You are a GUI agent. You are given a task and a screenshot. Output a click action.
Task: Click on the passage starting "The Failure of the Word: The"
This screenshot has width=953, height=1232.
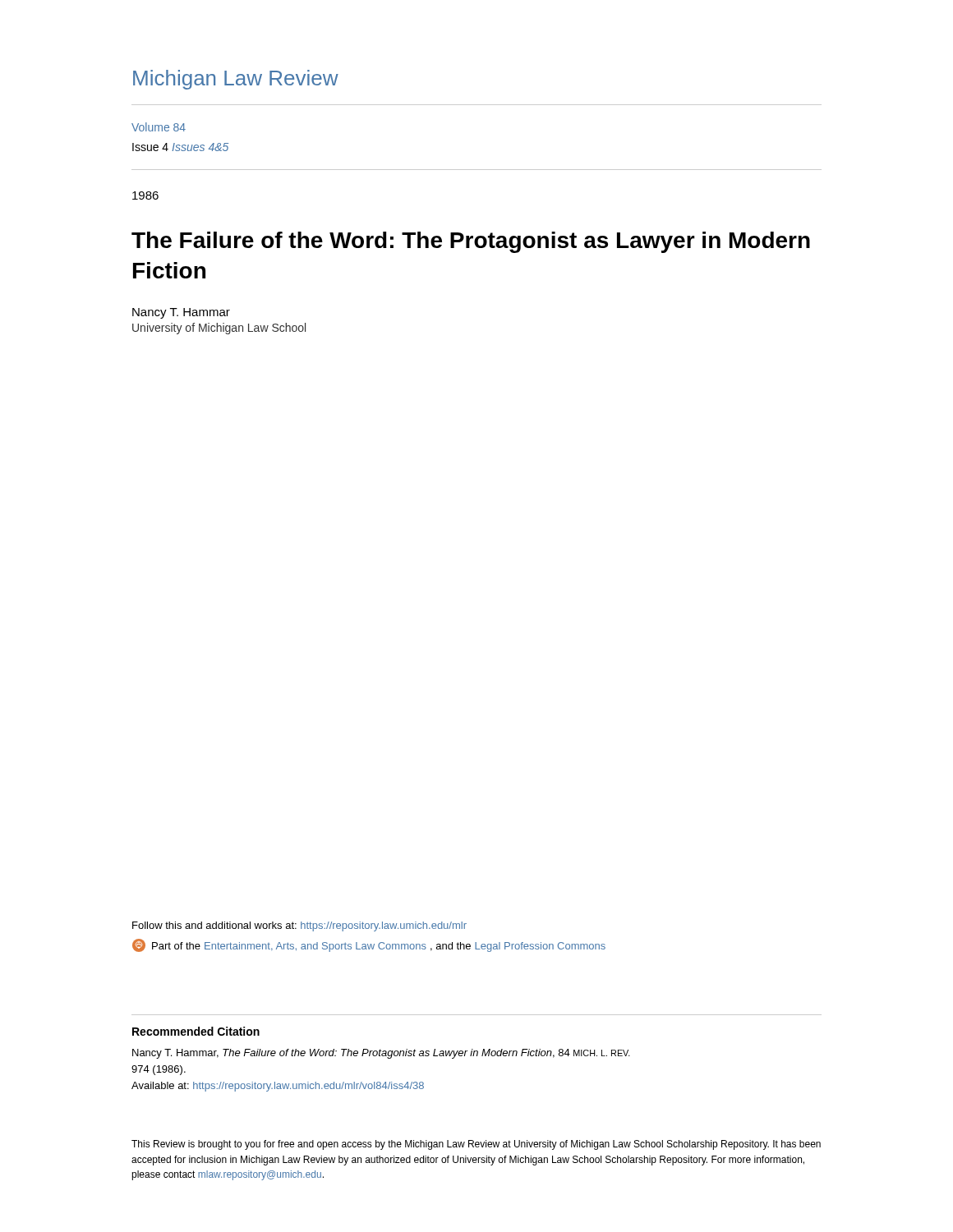click(x=471, y=255)
